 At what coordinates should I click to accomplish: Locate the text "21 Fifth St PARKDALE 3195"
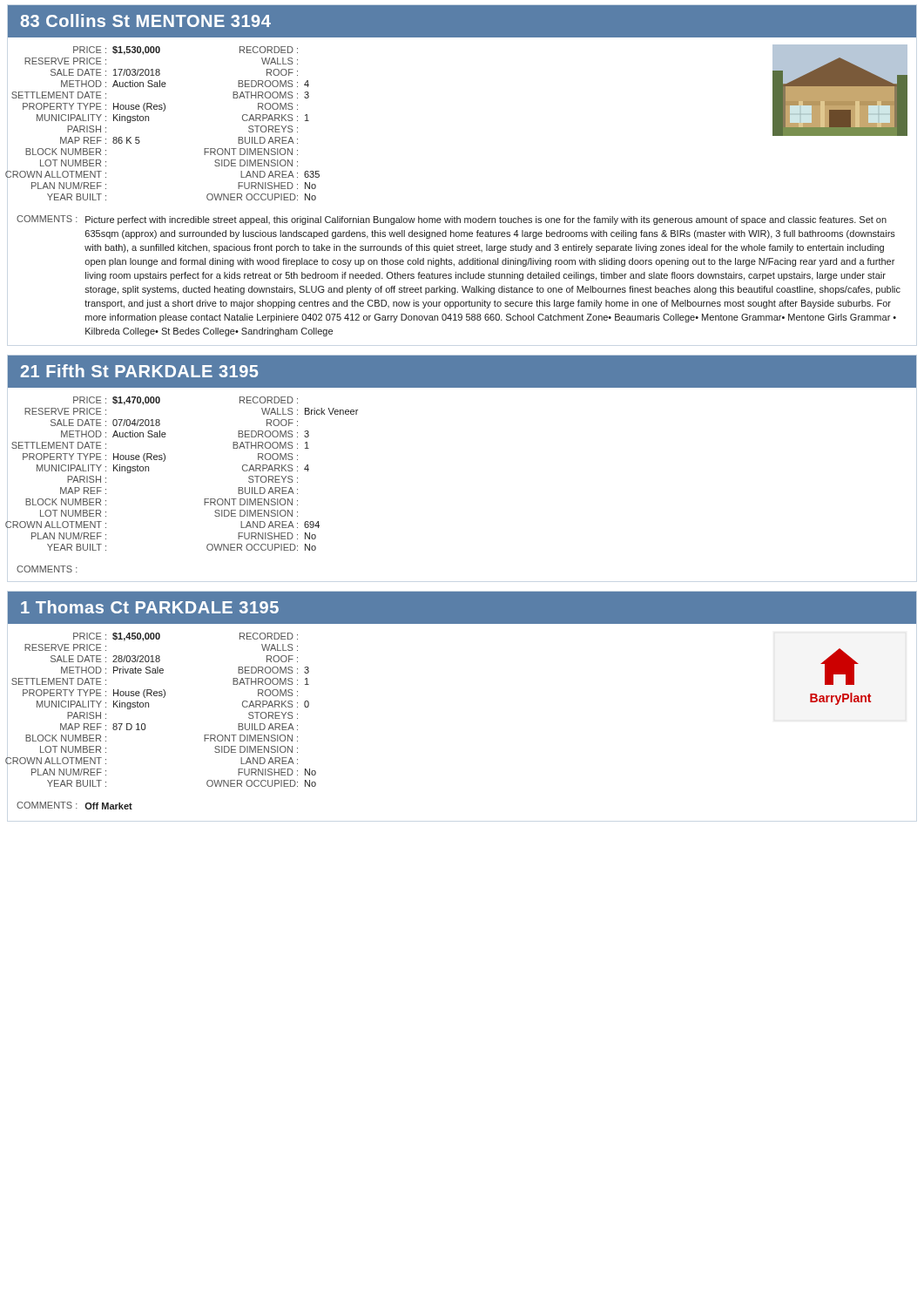140,372
